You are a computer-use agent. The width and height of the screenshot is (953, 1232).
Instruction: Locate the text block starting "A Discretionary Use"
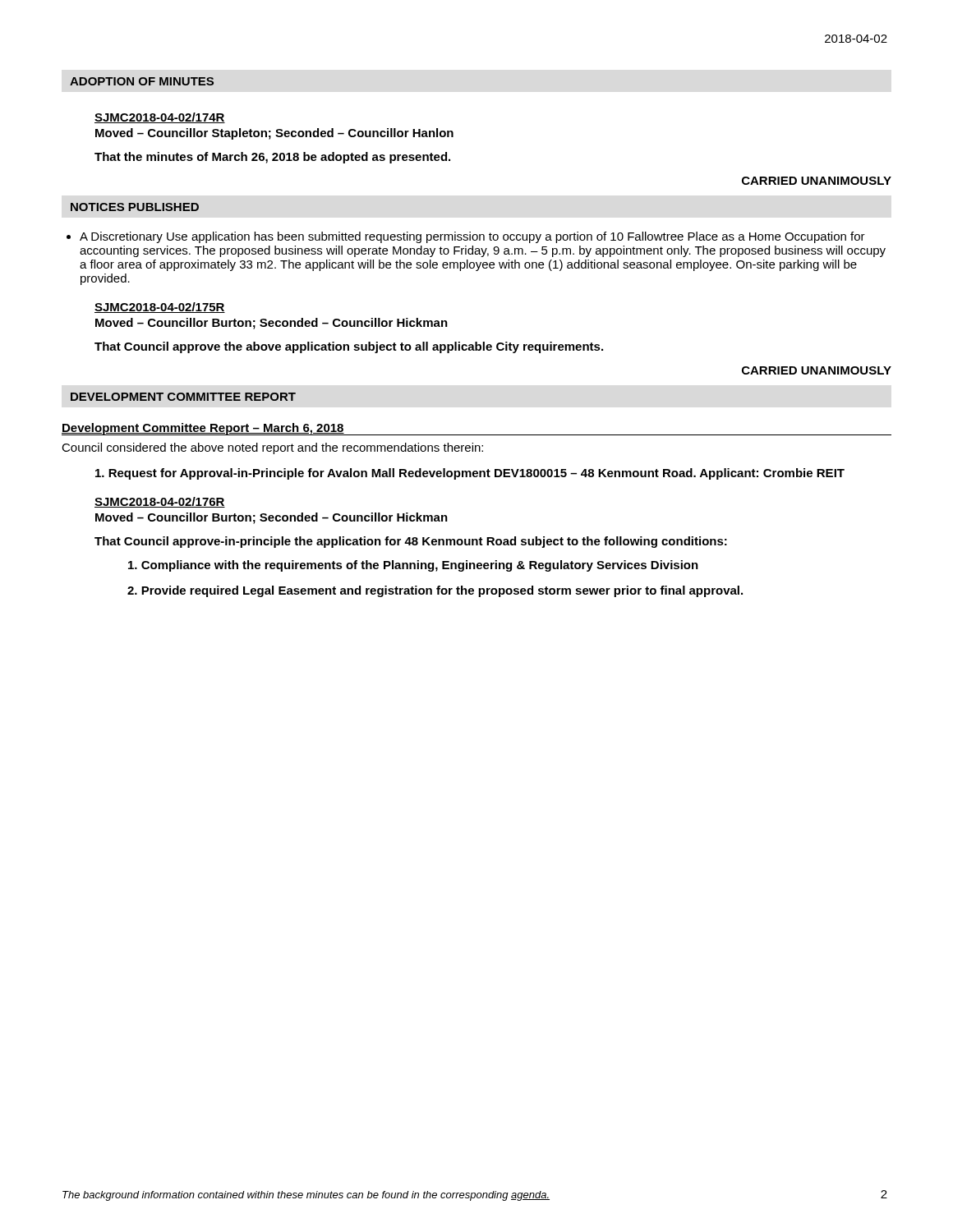coord(483,257)
